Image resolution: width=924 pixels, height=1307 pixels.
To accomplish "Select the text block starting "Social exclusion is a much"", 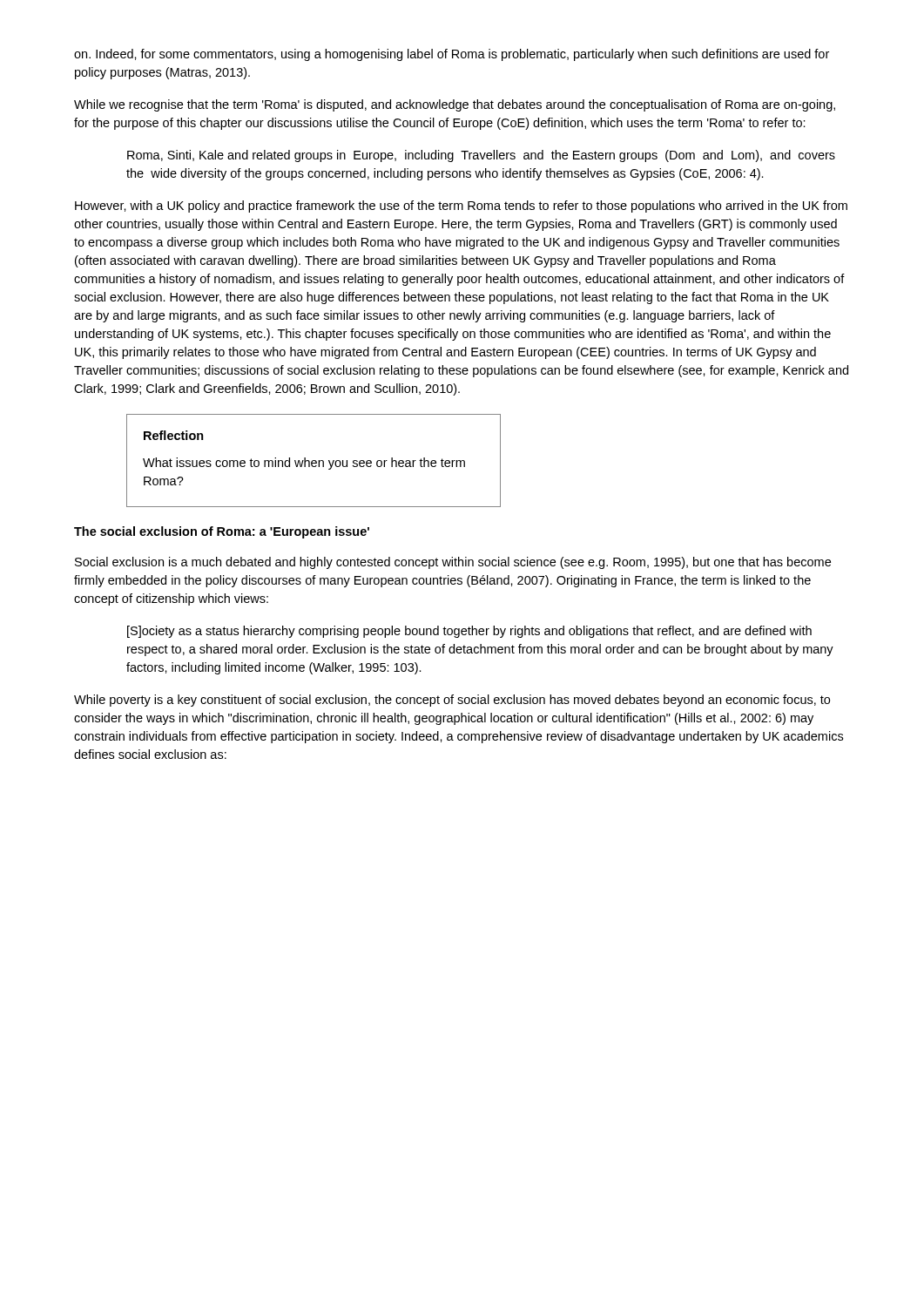I will click(453, 581).
